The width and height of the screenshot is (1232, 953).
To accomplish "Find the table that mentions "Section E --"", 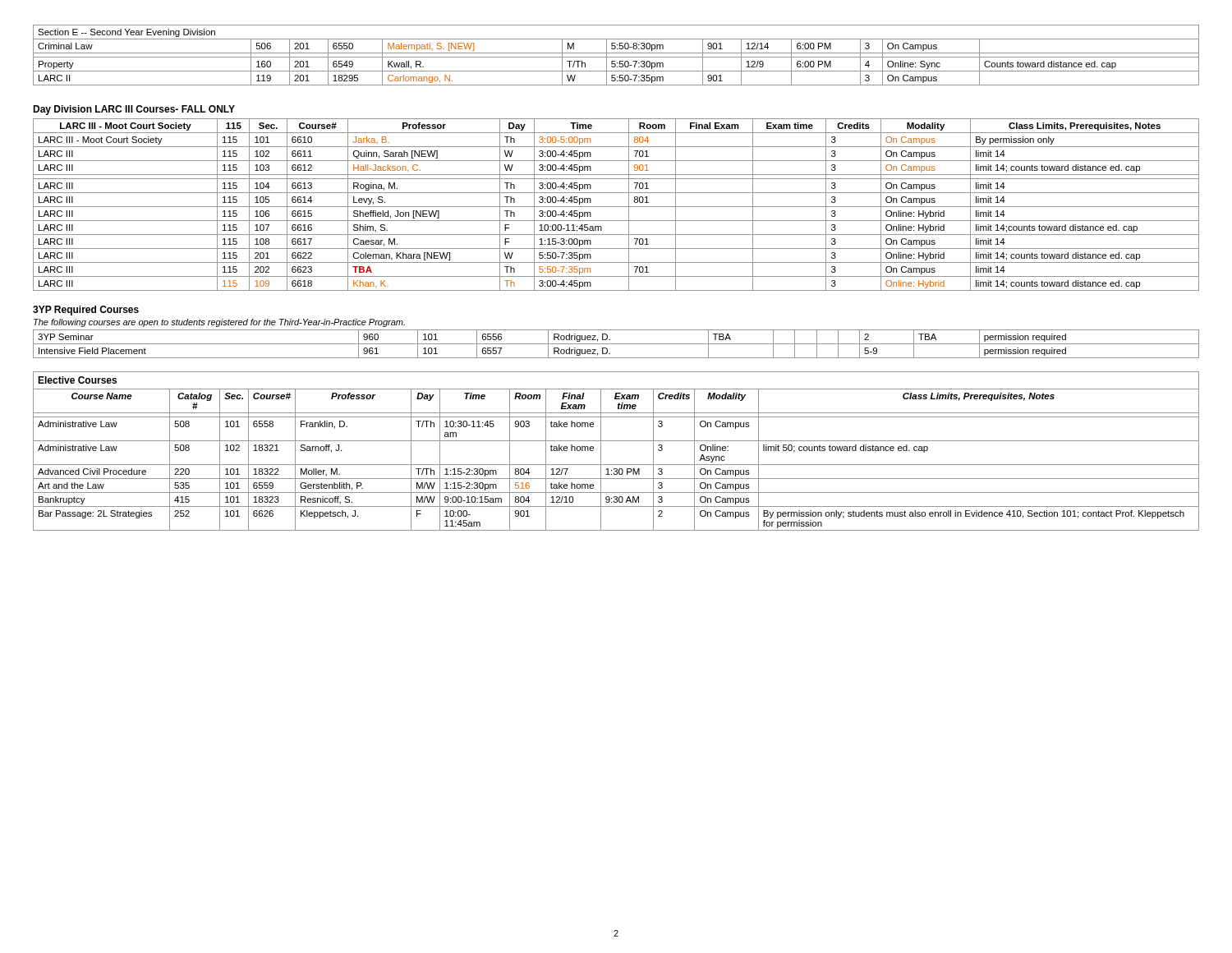I will pos(616,58).
